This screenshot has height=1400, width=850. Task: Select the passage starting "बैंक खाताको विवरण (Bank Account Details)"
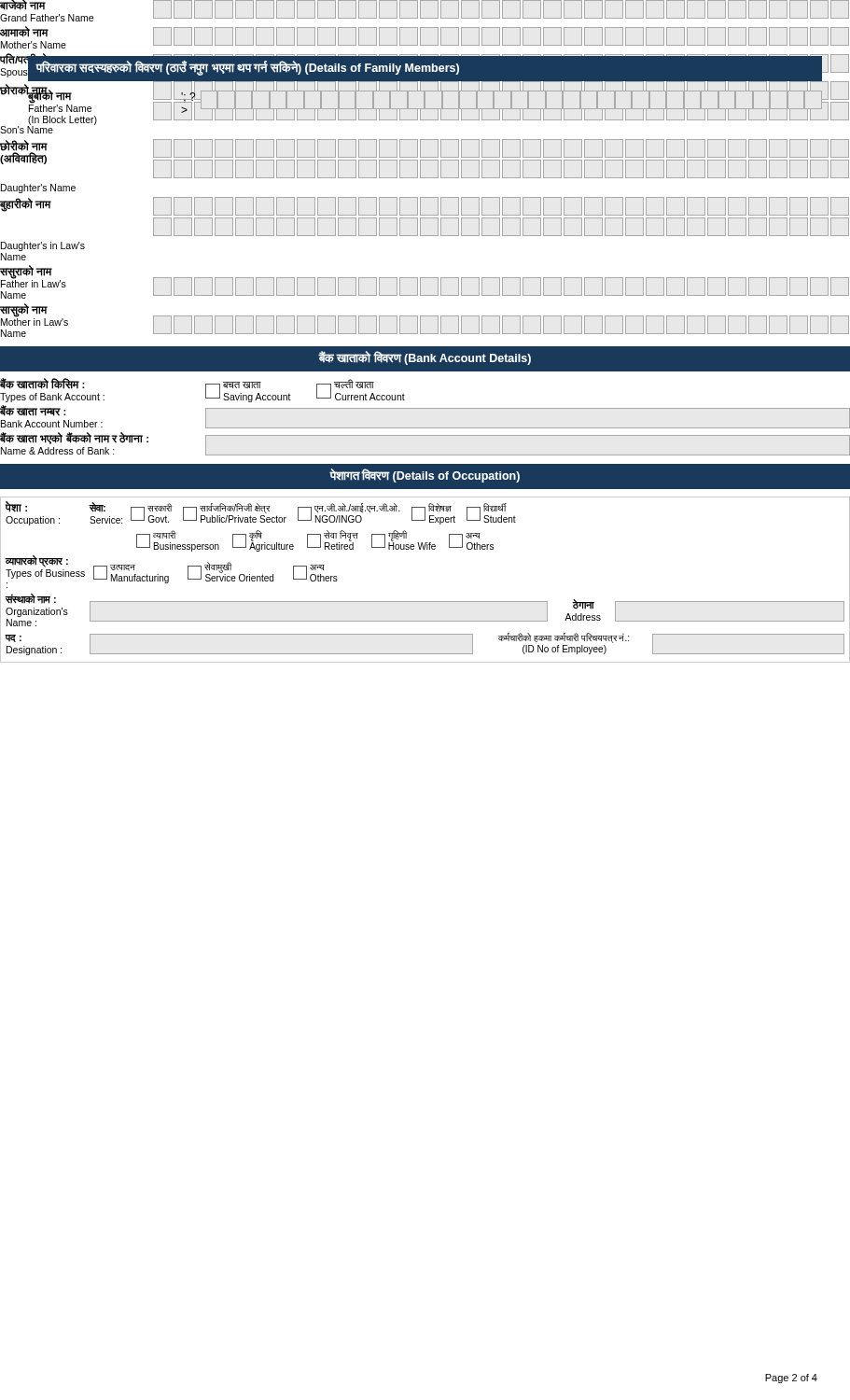425,358
